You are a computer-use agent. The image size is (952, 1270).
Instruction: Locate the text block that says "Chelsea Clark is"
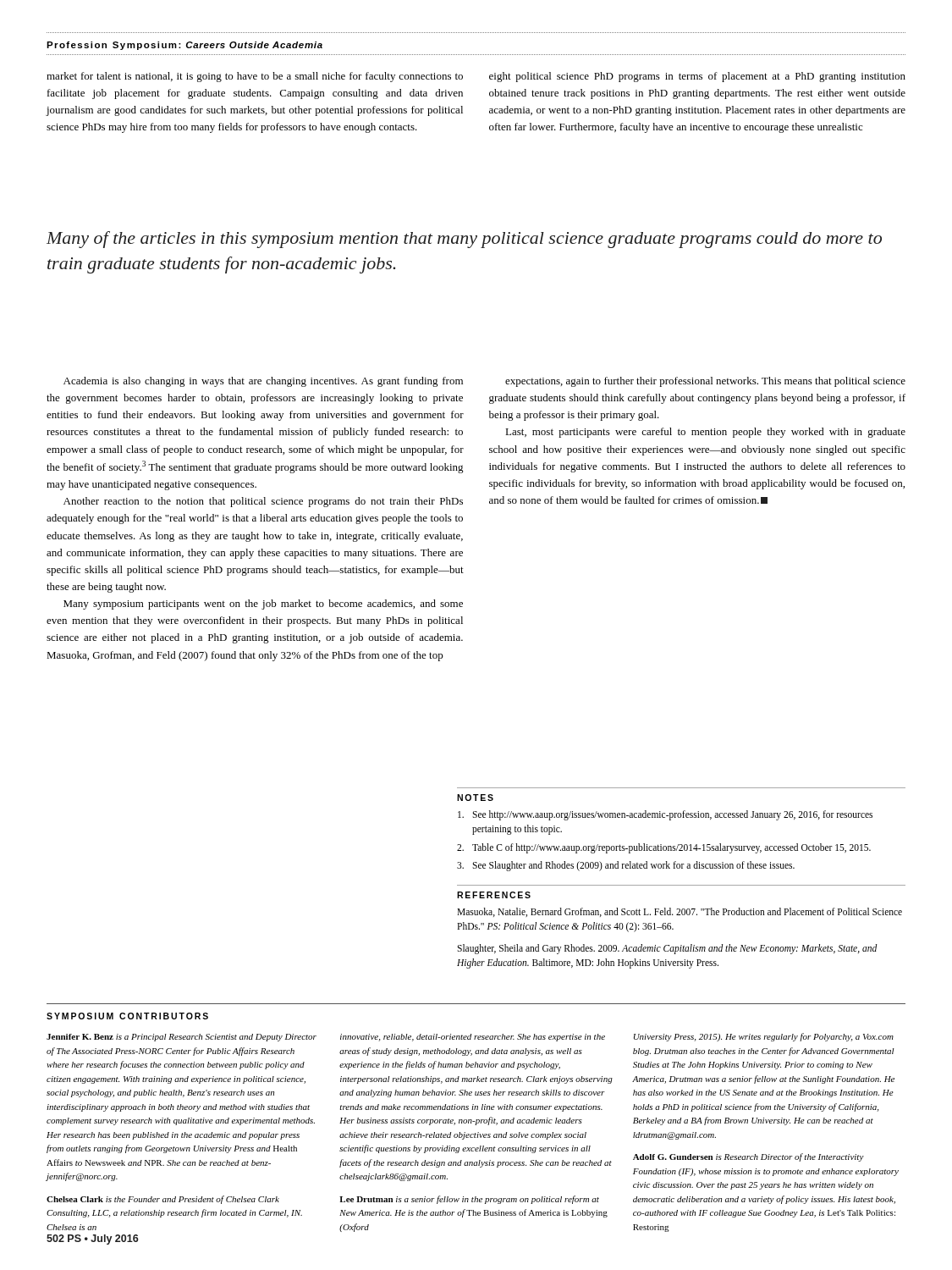point(175,1212)
